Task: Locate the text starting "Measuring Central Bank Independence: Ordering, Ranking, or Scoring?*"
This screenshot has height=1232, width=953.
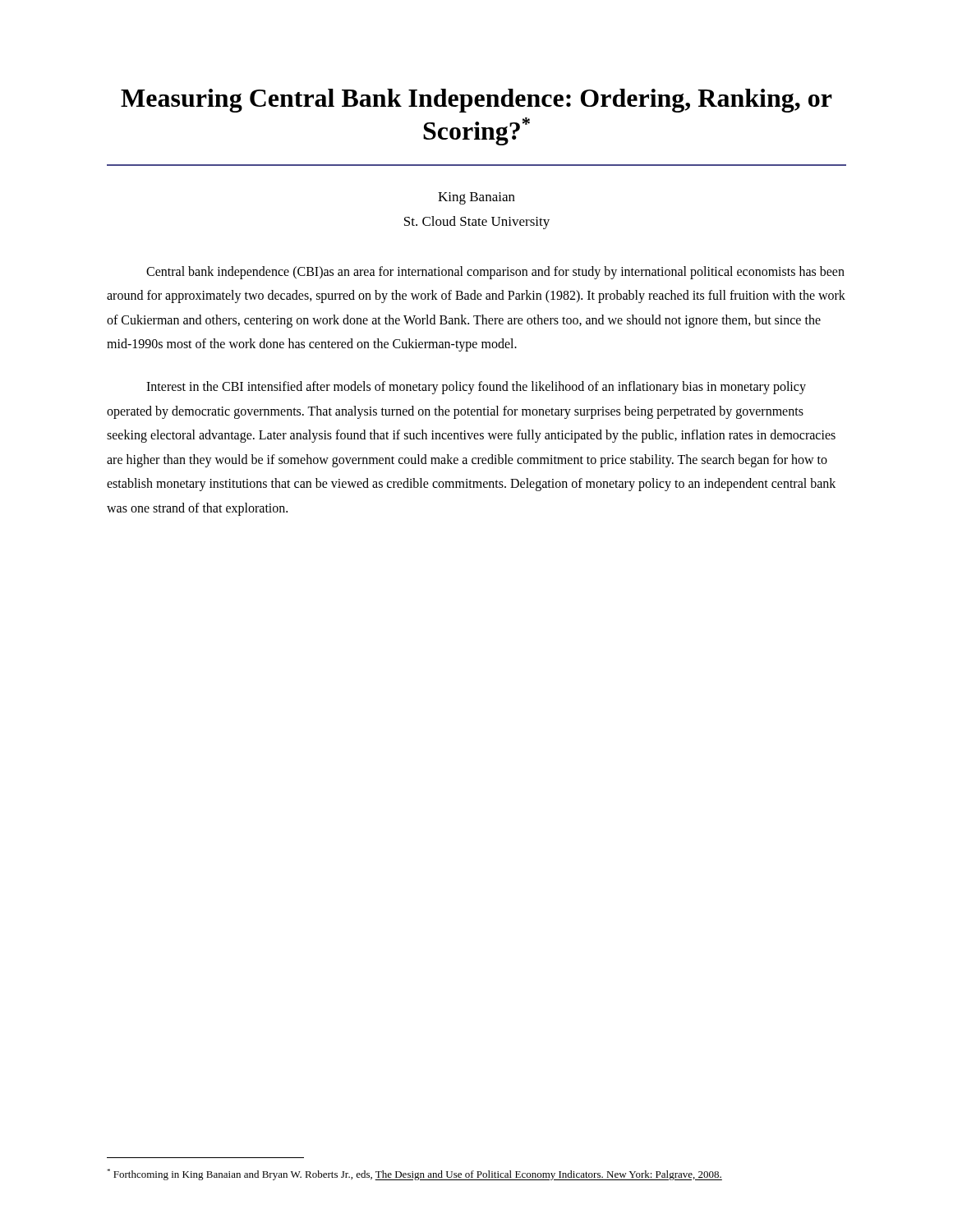Action: [476, 115]
